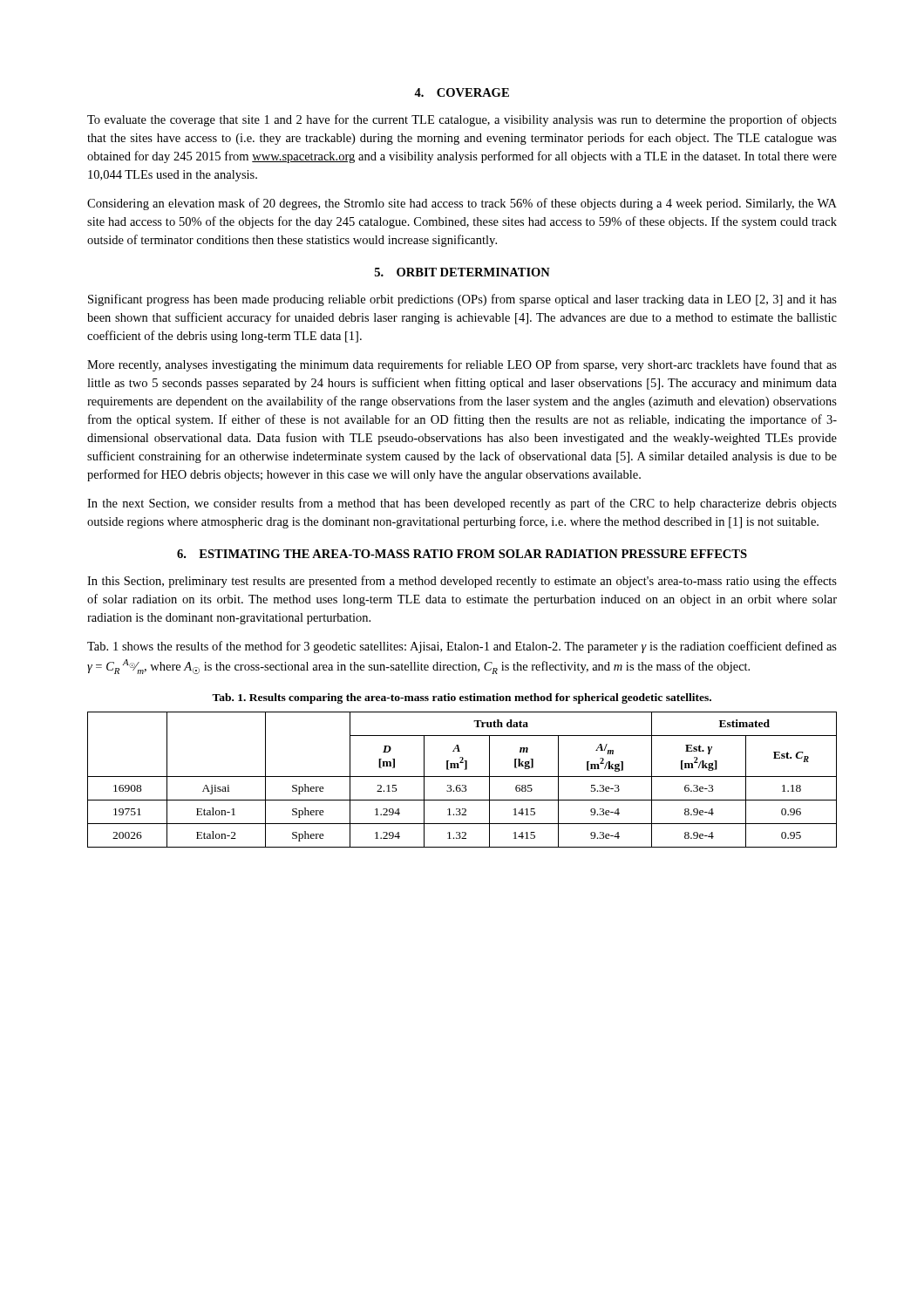This screenshot has height=1308, width=924.
Task: Select the text block starting "More recently, analyses investigating"
Action: click(x=462, y=420)
